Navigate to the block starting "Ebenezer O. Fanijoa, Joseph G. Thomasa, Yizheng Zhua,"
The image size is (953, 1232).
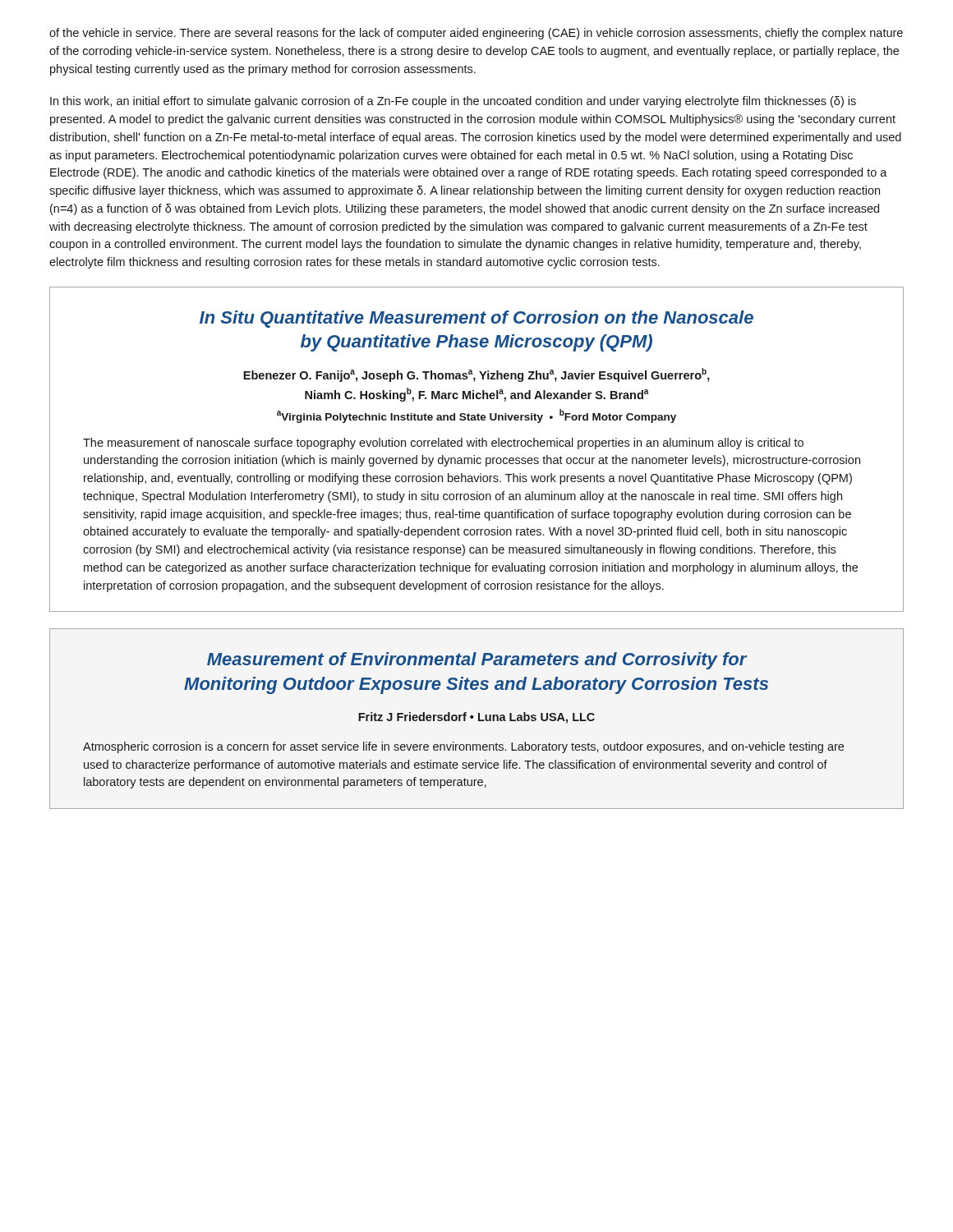coord(476,384)
